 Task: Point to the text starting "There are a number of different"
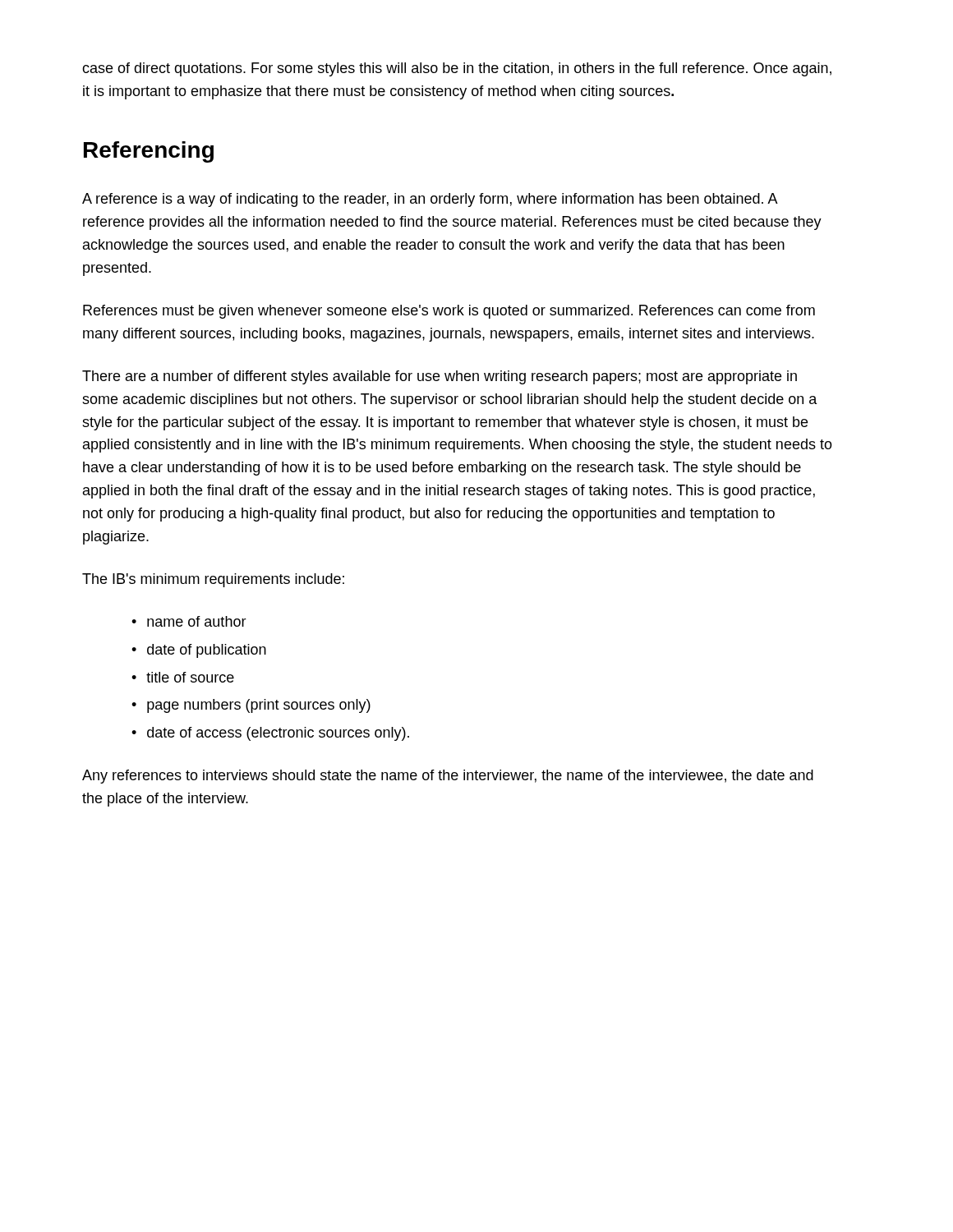point(457,456)
